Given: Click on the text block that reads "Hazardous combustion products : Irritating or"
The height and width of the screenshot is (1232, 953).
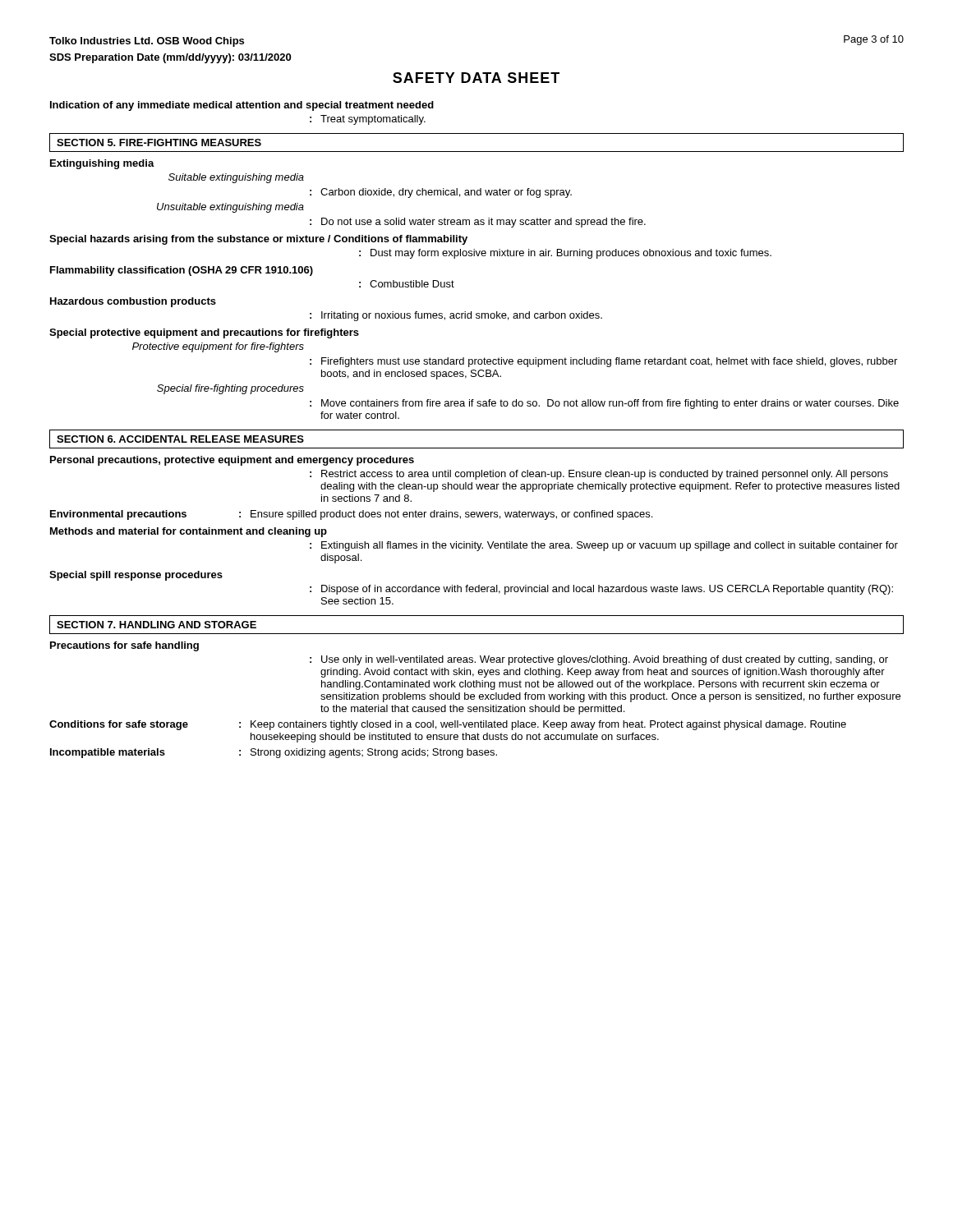Looking at the screenshot, I should coord(476,308).
